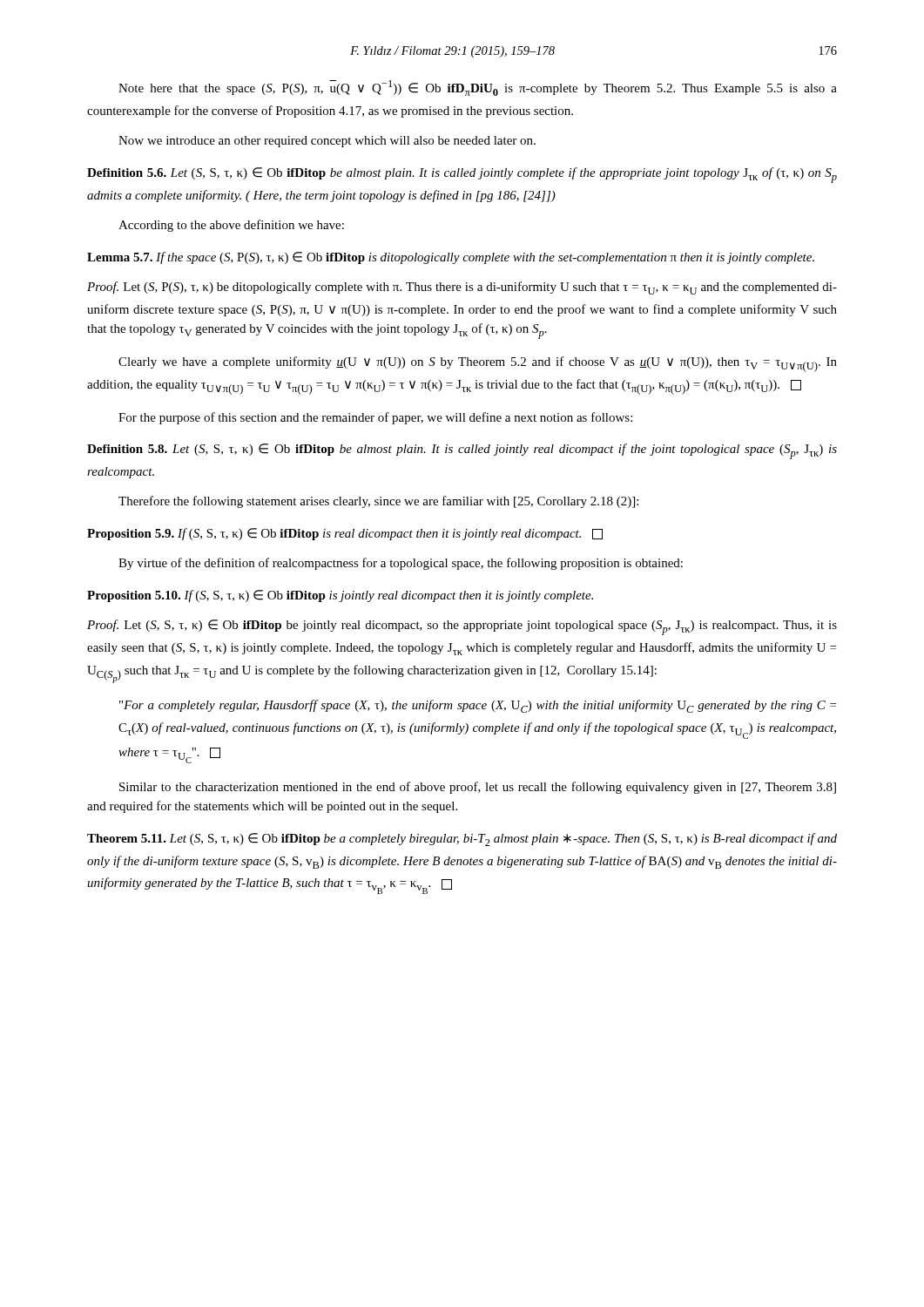Find the region starting "Definition 5.8. Let (S, S, τ, κ) ∈"

coord(462,460)
